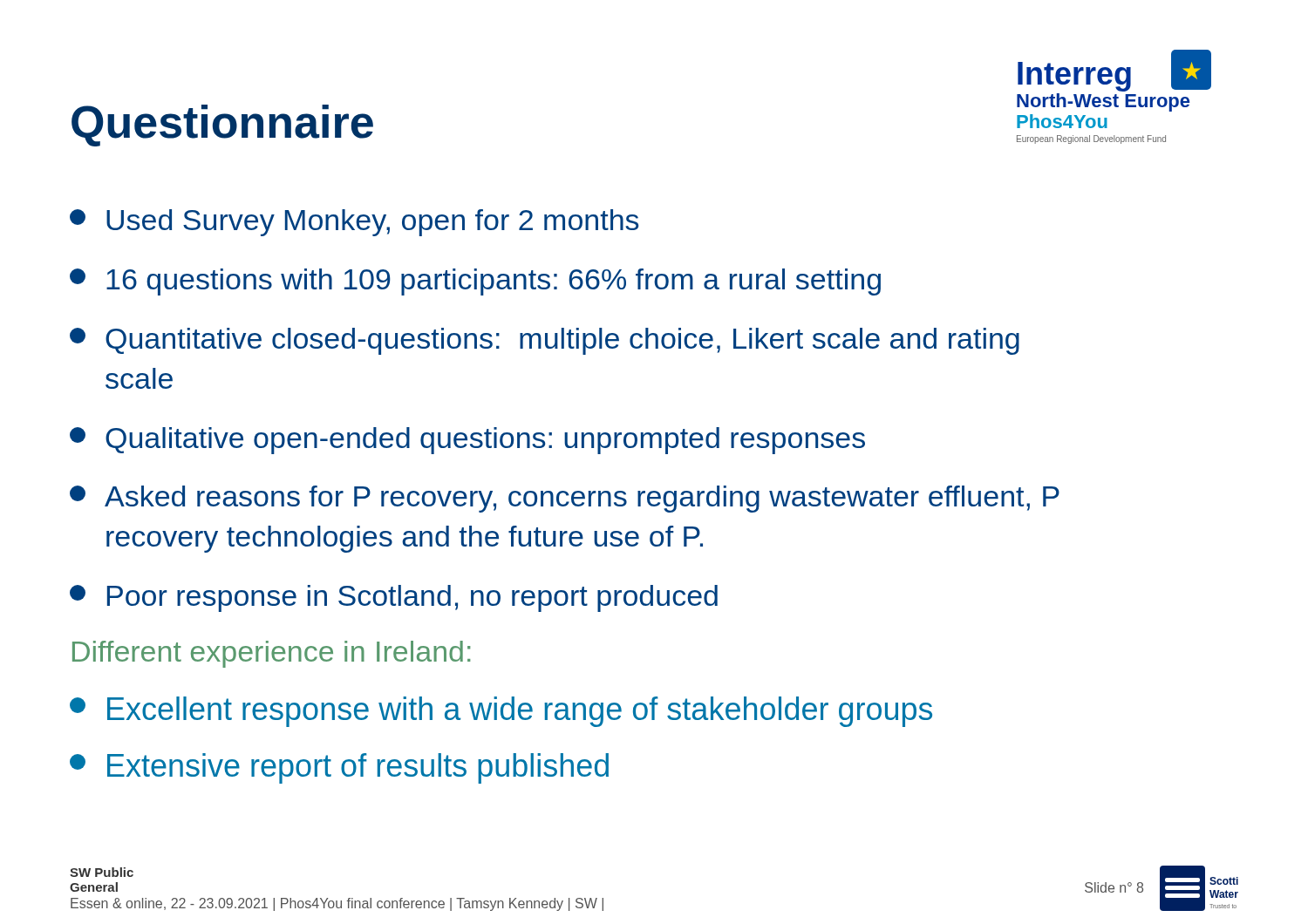The image size is (1308, 924).
Task: Where is the passage that starts "Poor response in Scotland,"?
Action: point(395,596)
